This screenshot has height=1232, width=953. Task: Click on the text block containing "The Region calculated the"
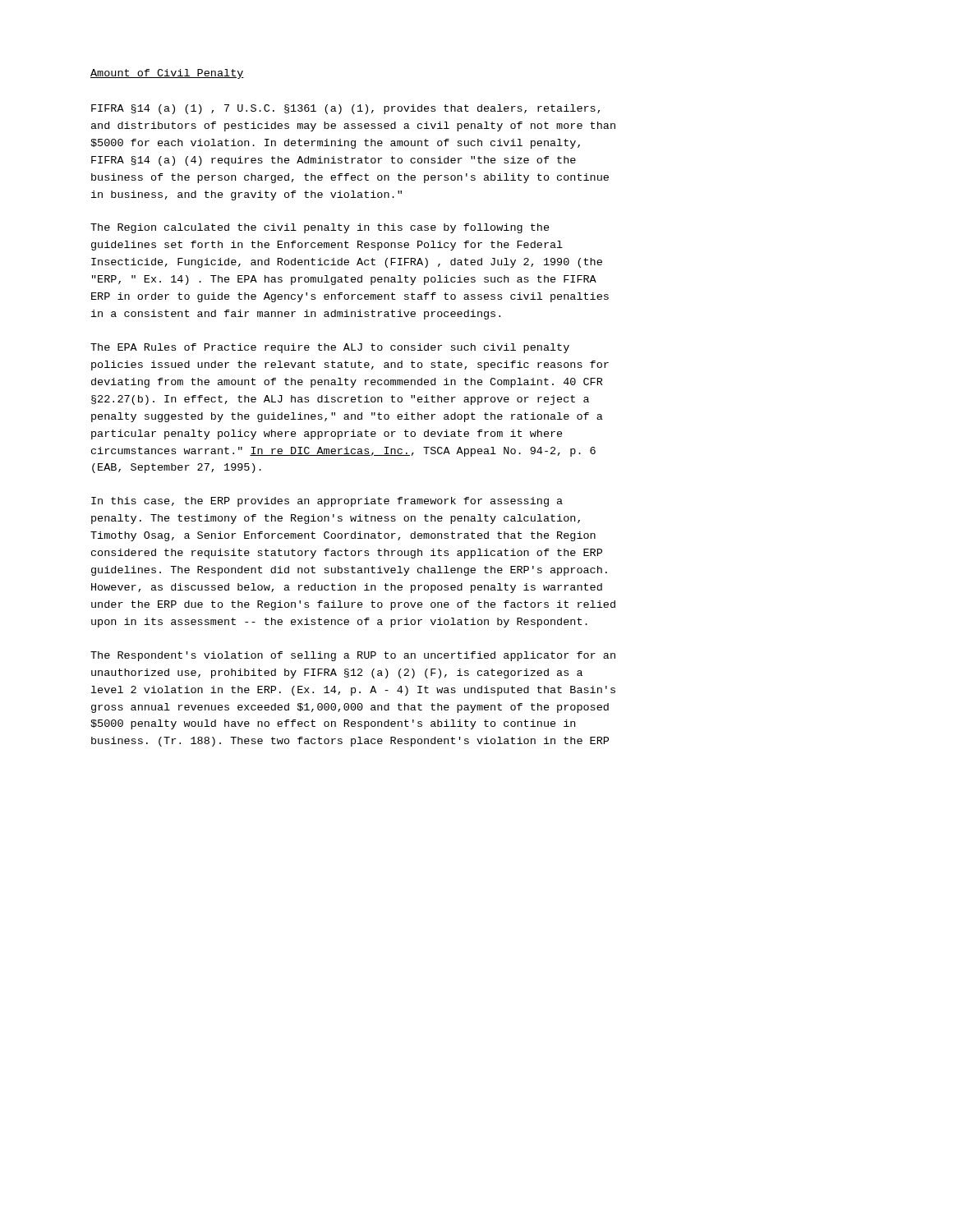pyautogui.click(x=350, y=271)
